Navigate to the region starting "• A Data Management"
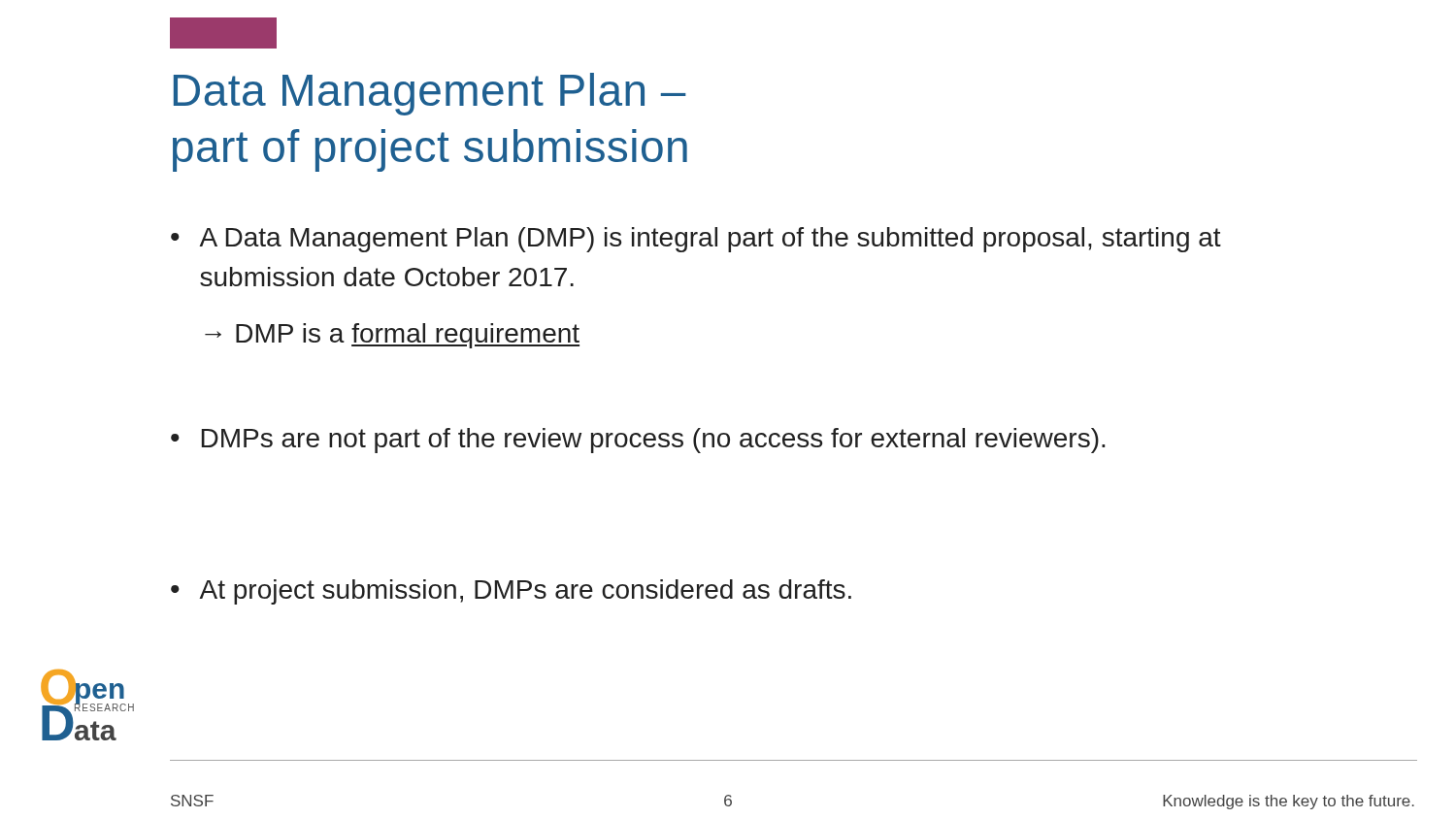The width and height of the screenshot is (1456, 819). click(x=696, y=240)
